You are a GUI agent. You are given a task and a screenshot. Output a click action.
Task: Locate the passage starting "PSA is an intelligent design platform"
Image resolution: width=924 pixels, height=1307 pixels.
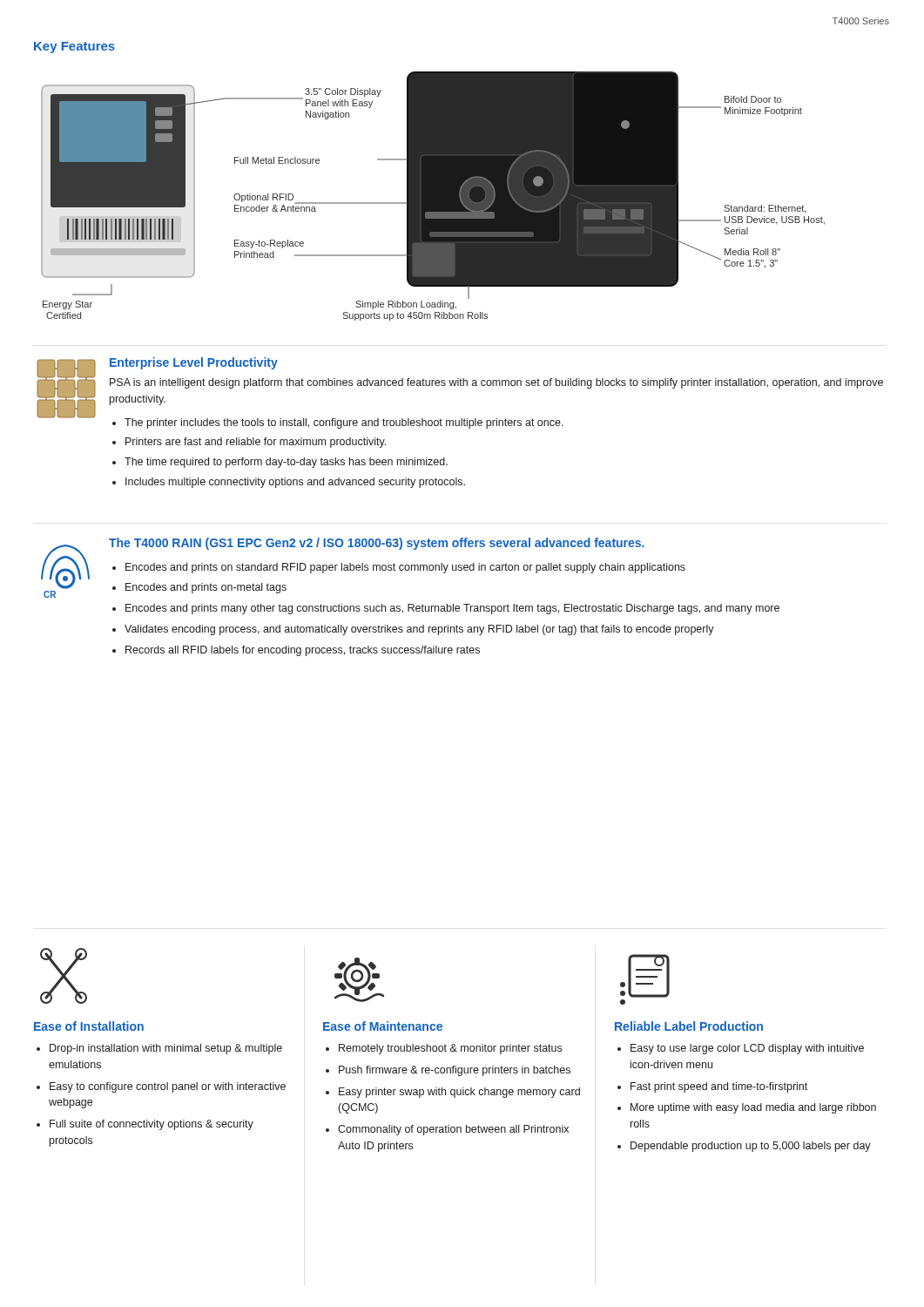(x=496, y=391)
